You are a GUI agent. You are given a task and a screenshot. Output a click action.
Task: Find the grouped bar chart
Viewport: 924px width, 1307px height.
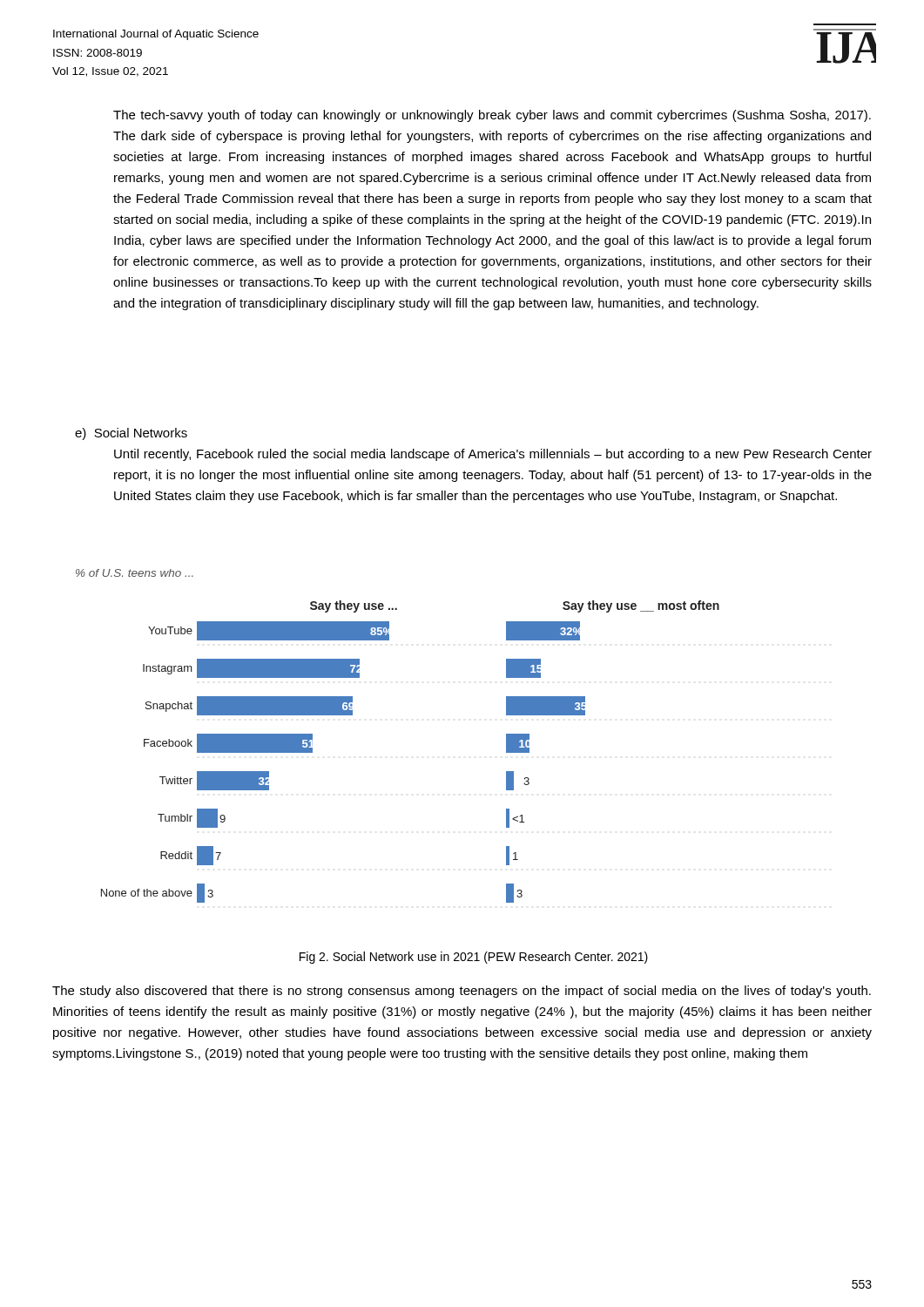[x=462, y=766]
